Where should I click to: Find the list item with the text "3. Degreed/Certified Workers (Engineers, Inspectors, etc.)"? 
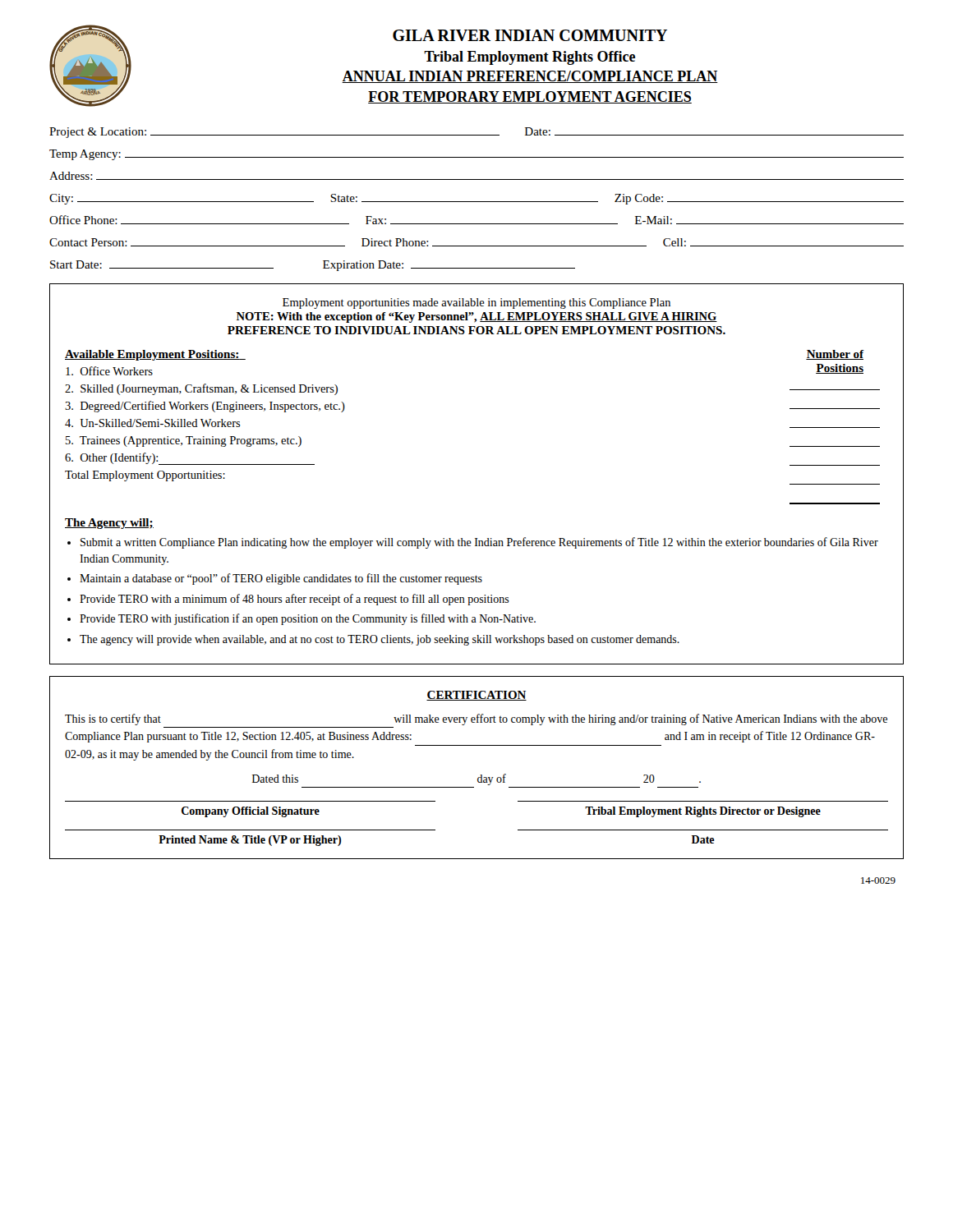(205, 406)
